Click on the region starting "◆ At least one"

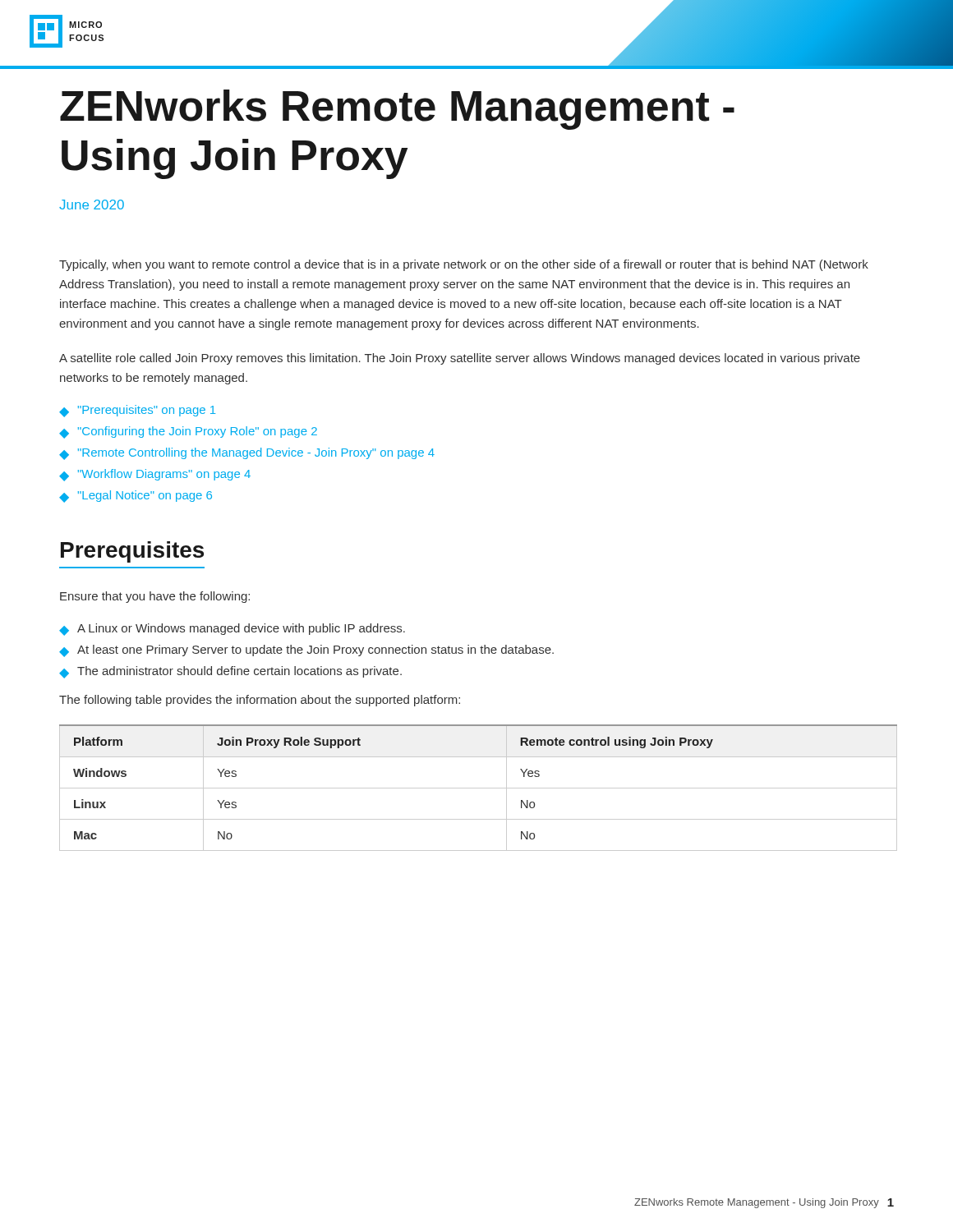[307, 650]
